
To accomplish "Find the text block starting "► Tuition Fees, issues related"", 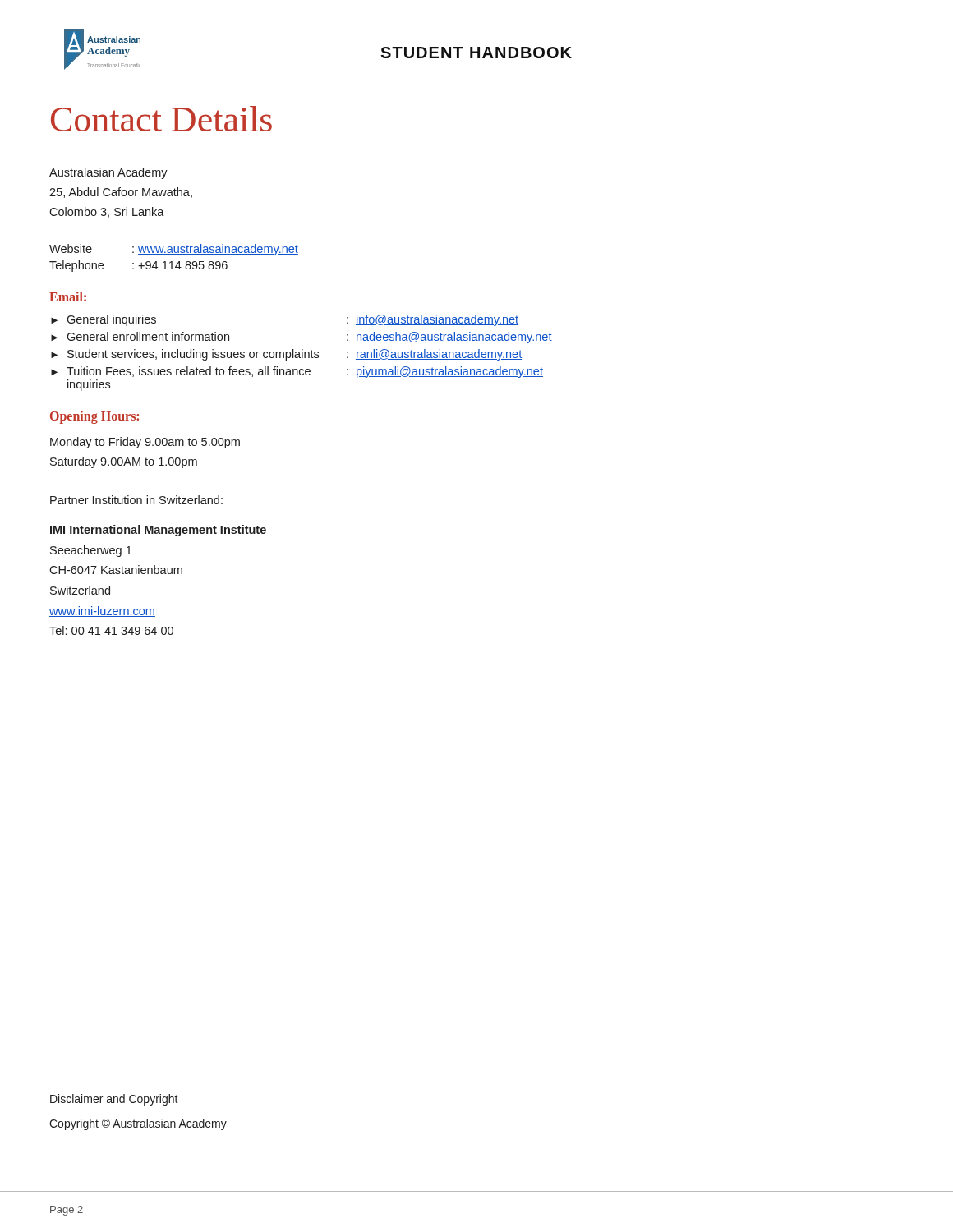I will click(x=296, y=378).
